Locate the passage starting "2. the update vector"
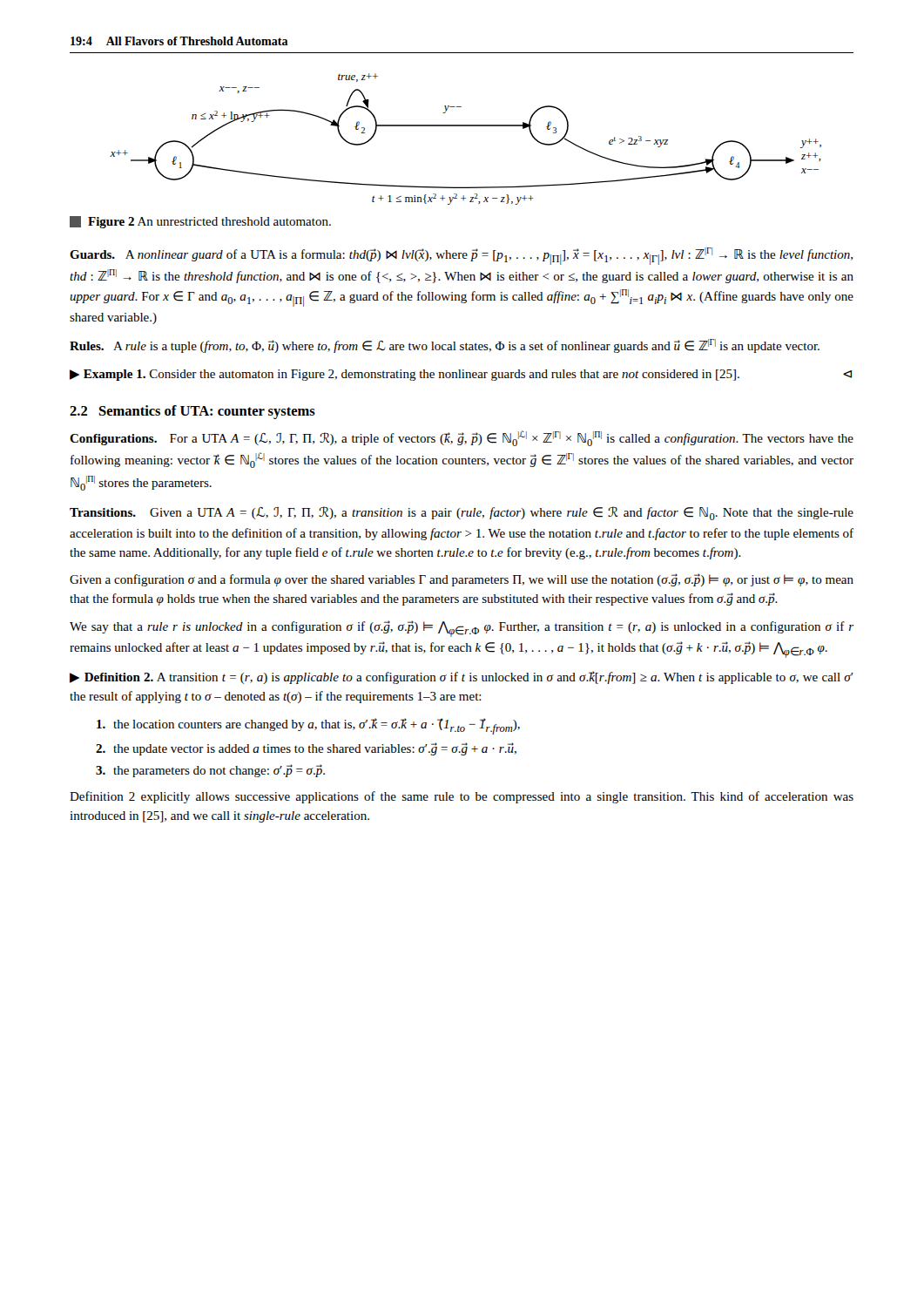The width and height of the screenshot is (924, 1307). [306, 749]
